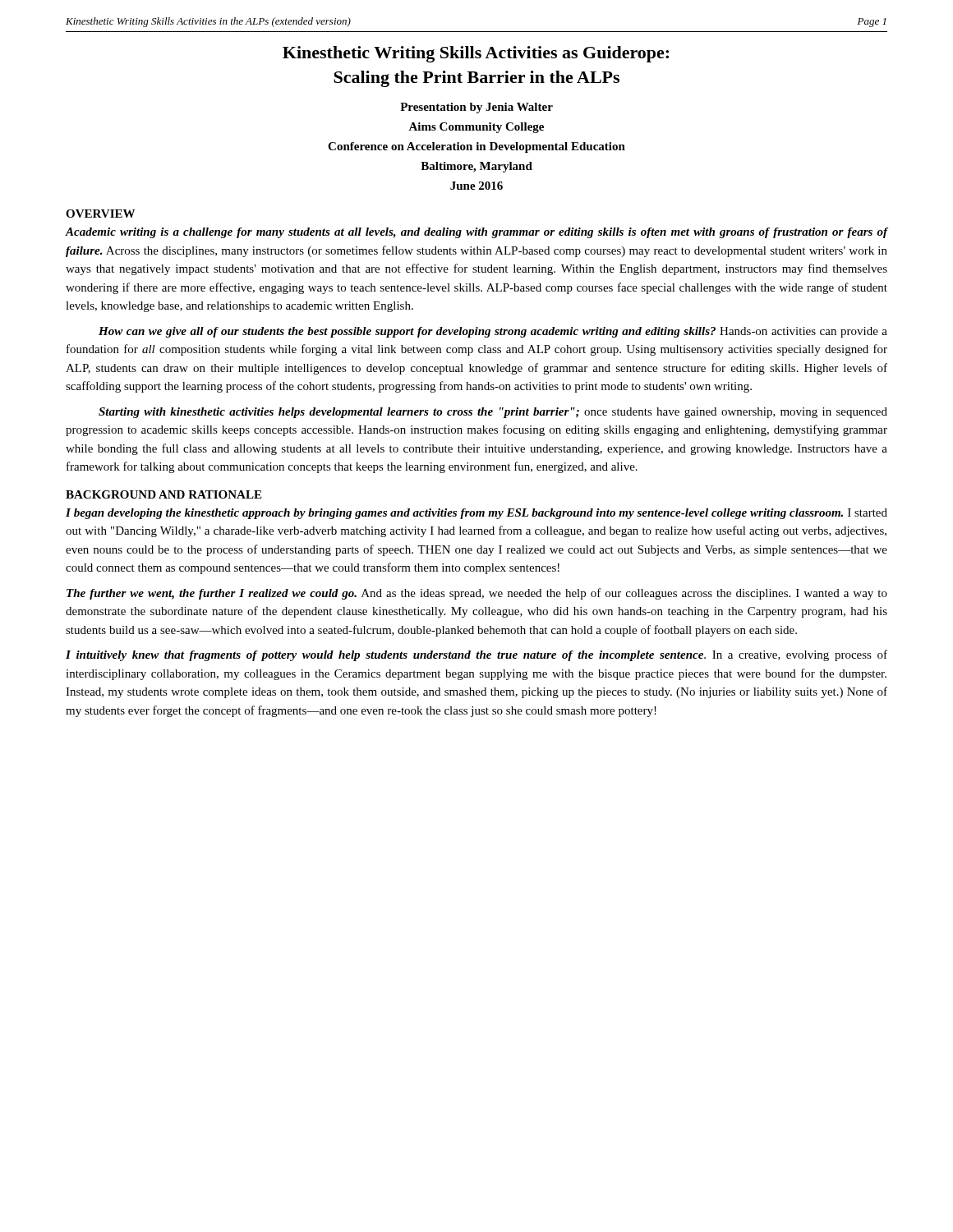Locate the text starting "BACKGROUND AND RATIONALE"
This screenshot has width=953, height=1232.
(x=164, y=494)
